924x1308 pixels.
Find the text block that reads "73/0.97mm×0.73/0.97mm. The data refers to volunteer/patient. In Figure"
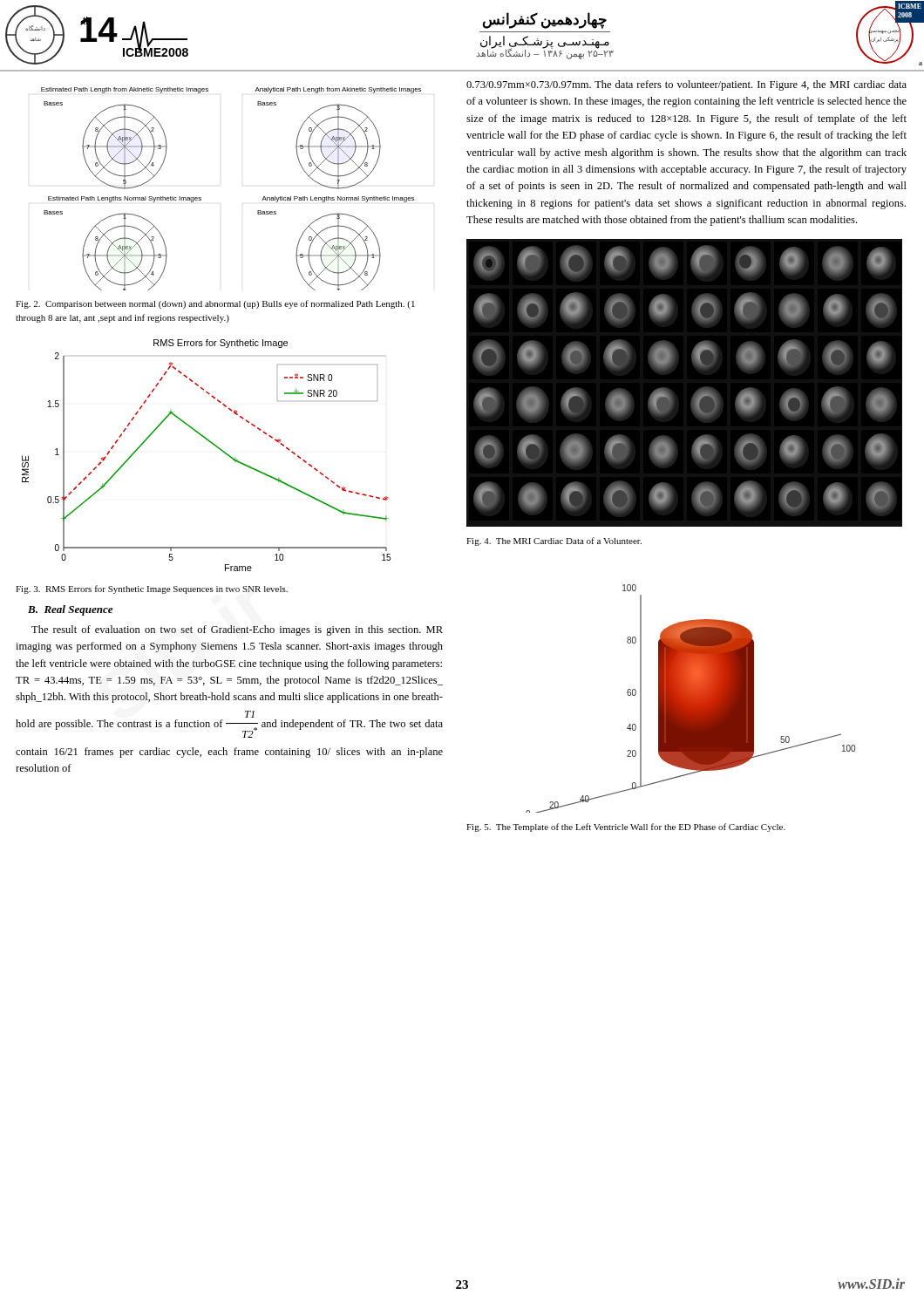[x=686, y=152]
